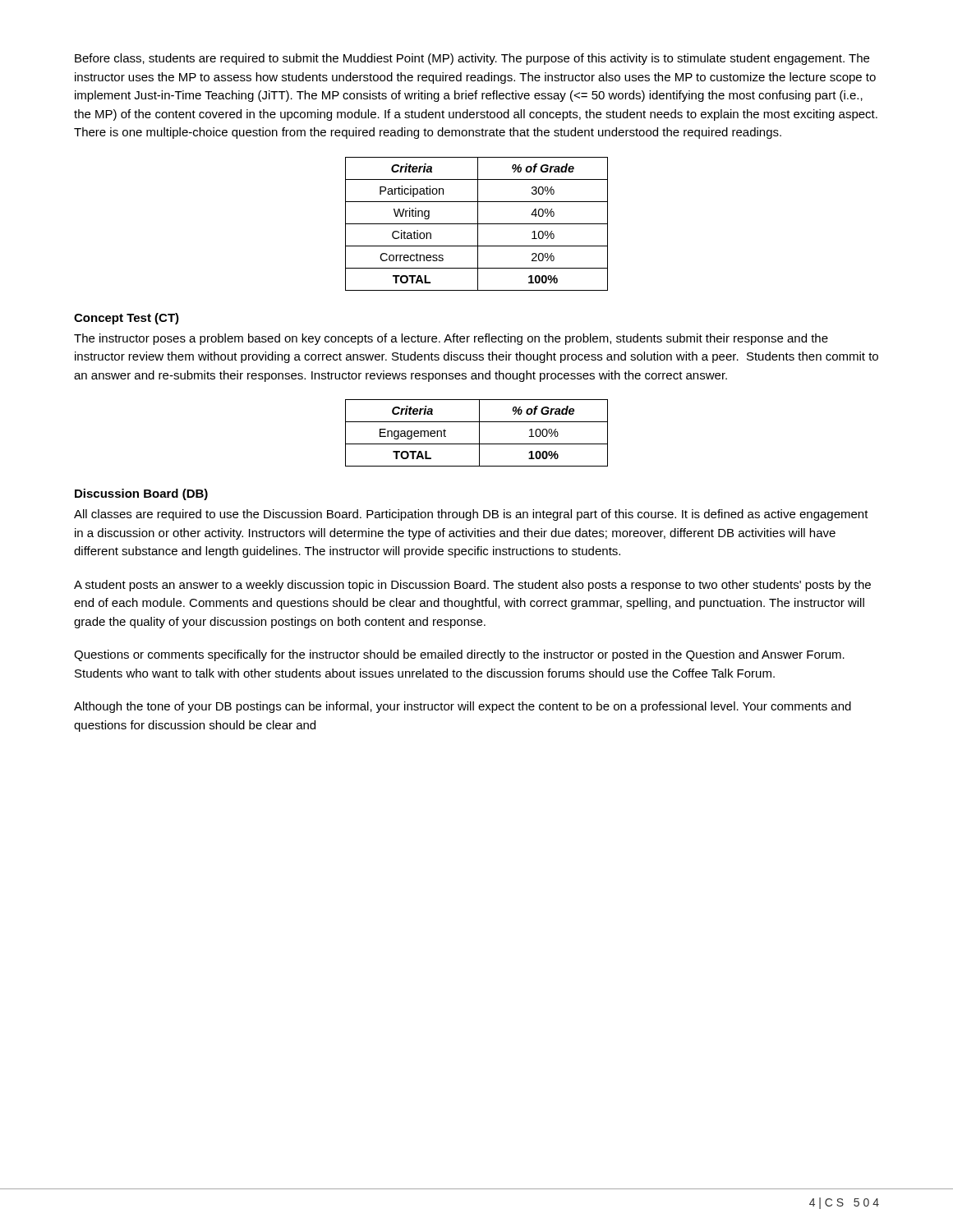The image size is (953, 1232).
Task: Click on the text starting "Concept Test (CT)"
Action: 127,317
